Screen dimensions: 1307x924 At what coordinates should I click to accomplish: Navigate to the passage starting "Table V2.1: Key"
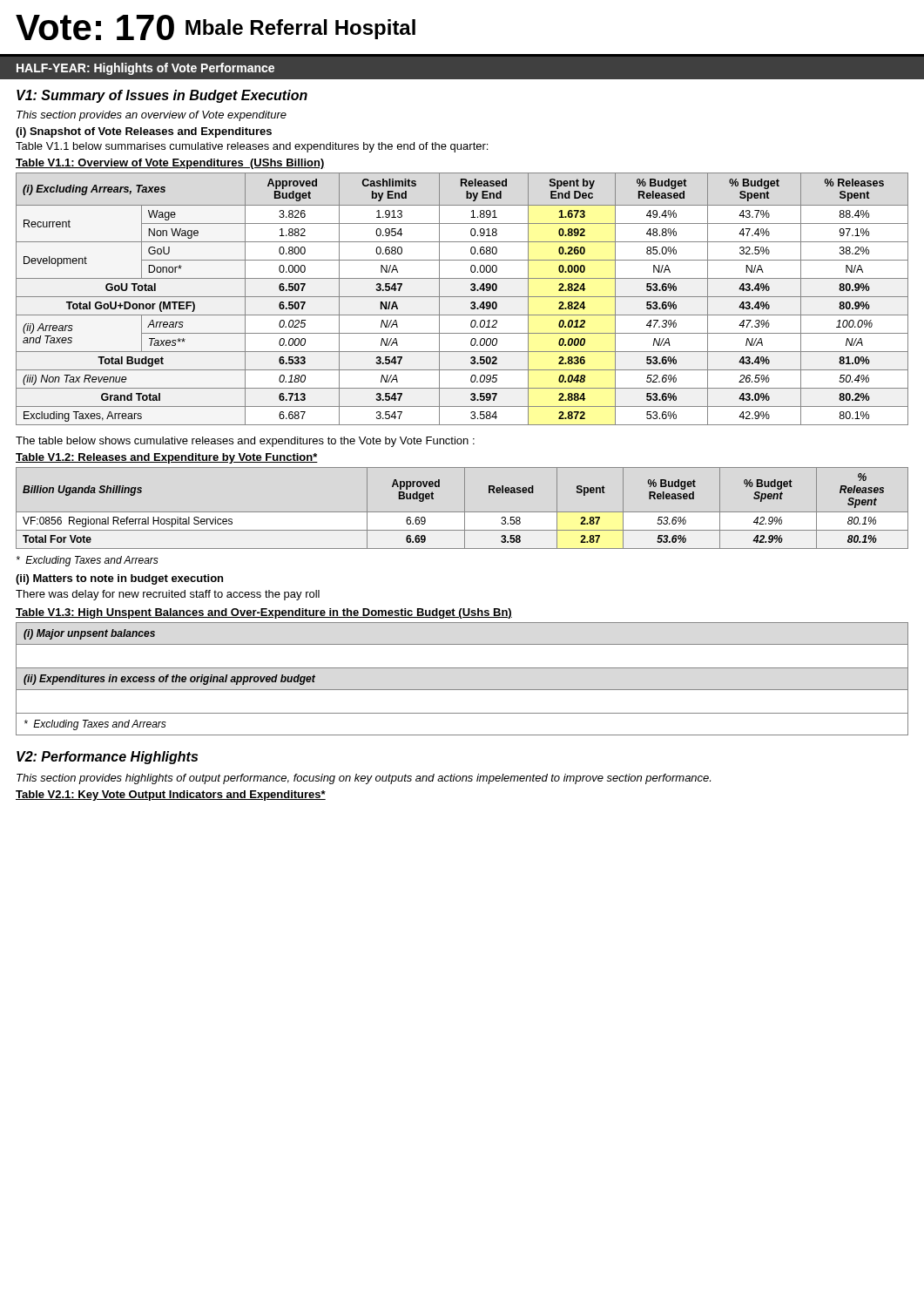pyautogui.click(x=171, y=794)
